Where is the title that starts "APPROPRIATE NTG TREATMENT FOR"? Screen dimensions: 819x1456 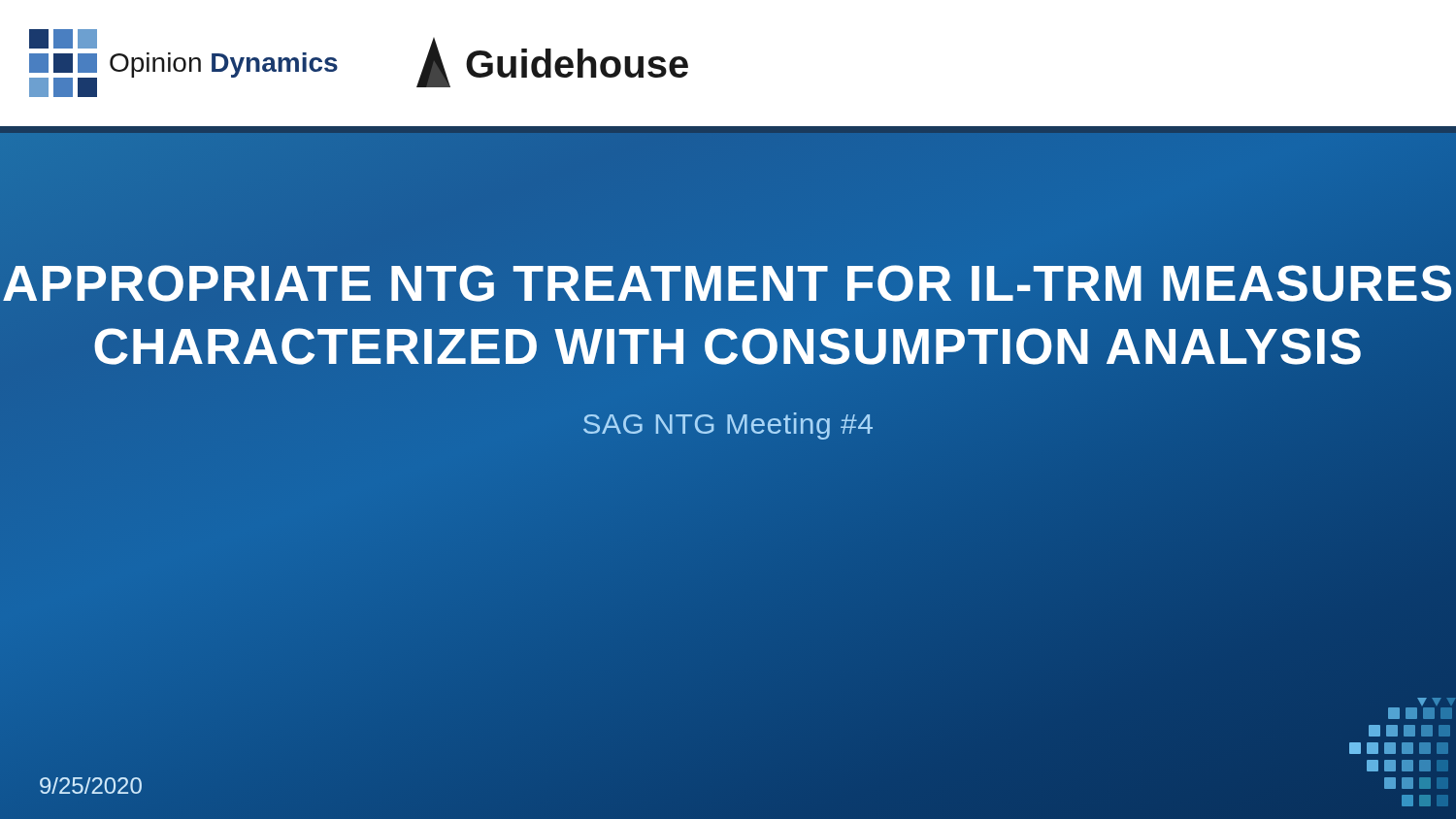coord(728,346)
